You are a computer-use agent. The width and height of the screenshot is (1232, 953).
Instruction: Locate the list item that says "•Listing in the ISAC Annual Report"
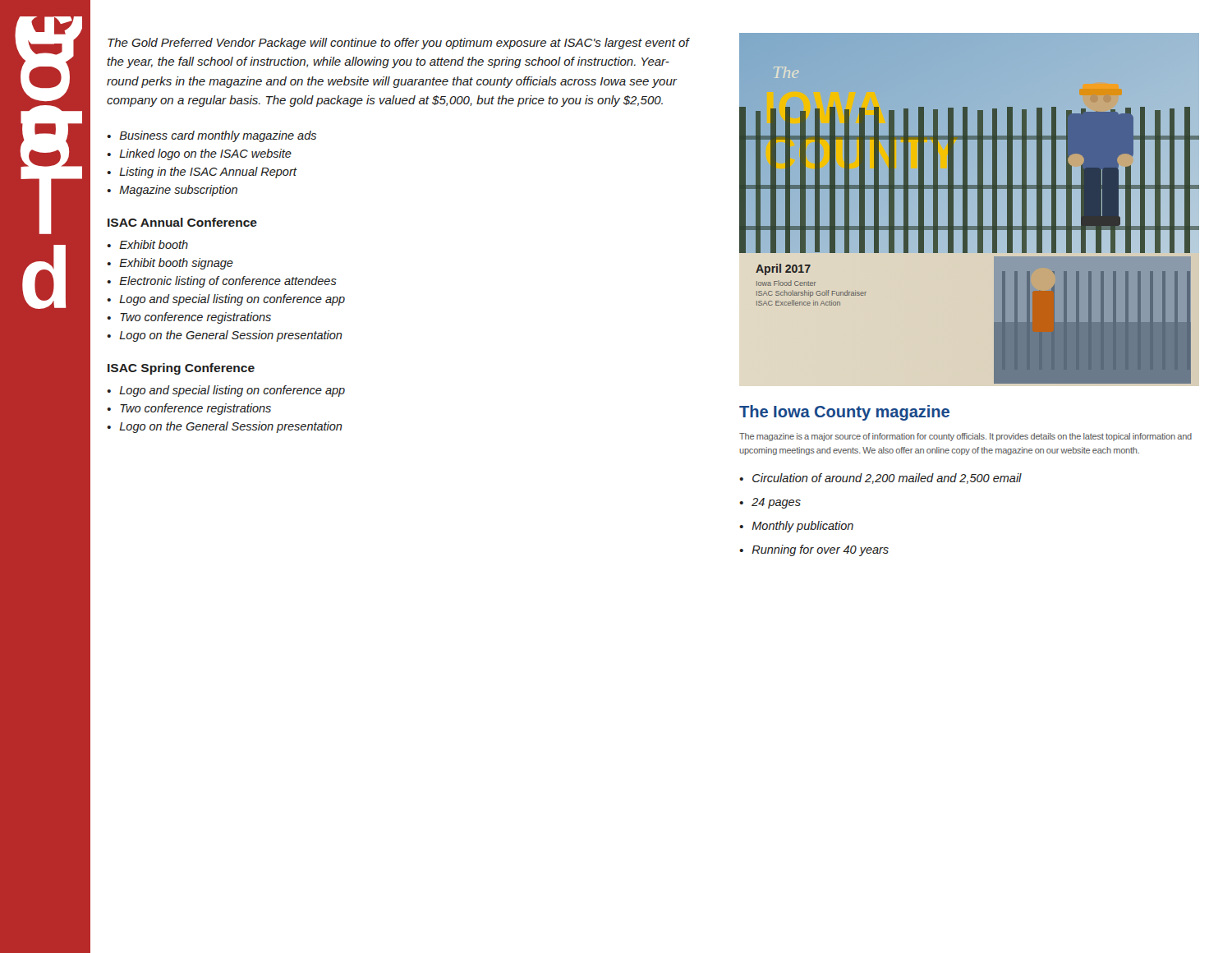pos(202,172)
